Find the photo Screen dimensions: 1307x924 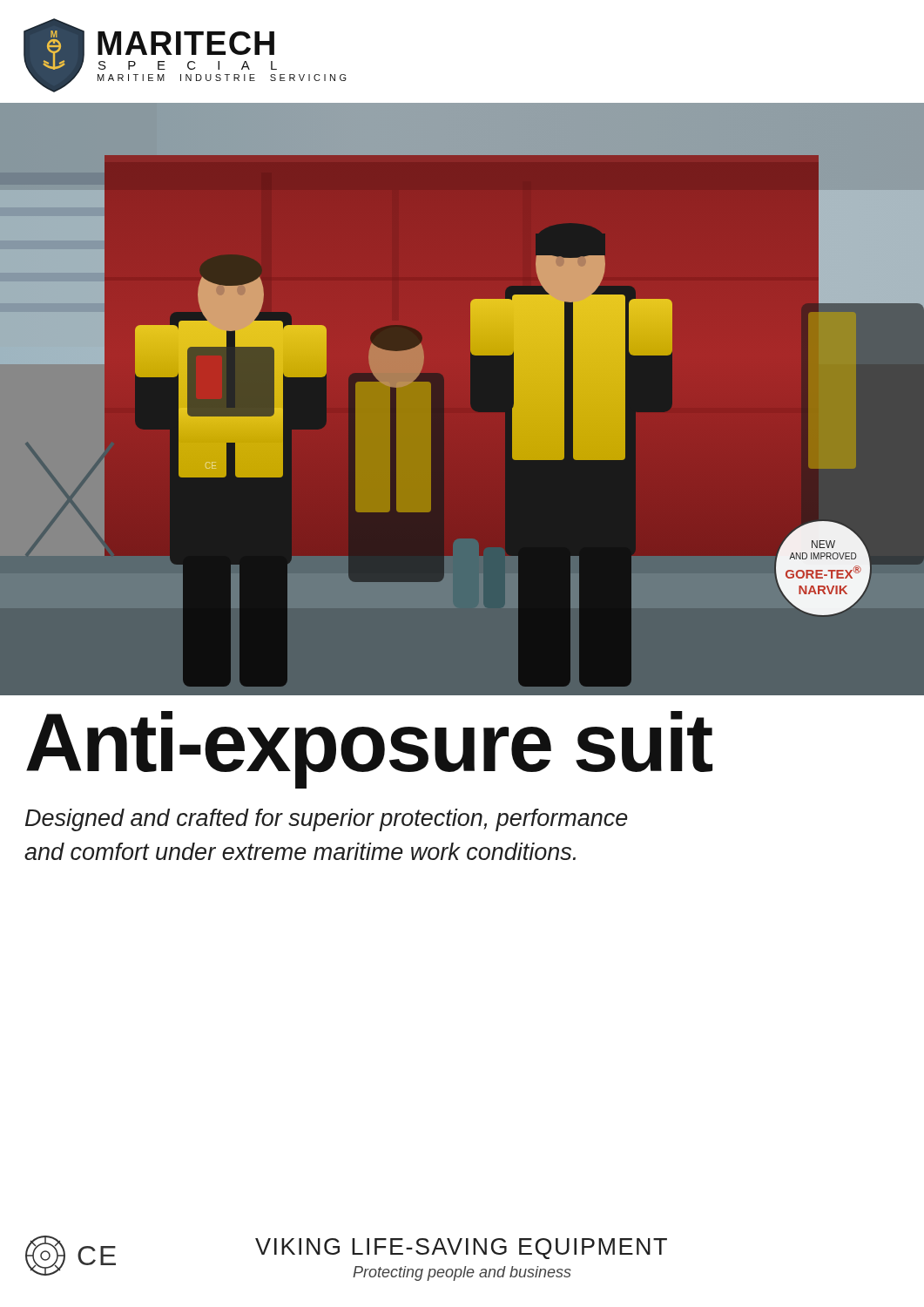[462, 399]
